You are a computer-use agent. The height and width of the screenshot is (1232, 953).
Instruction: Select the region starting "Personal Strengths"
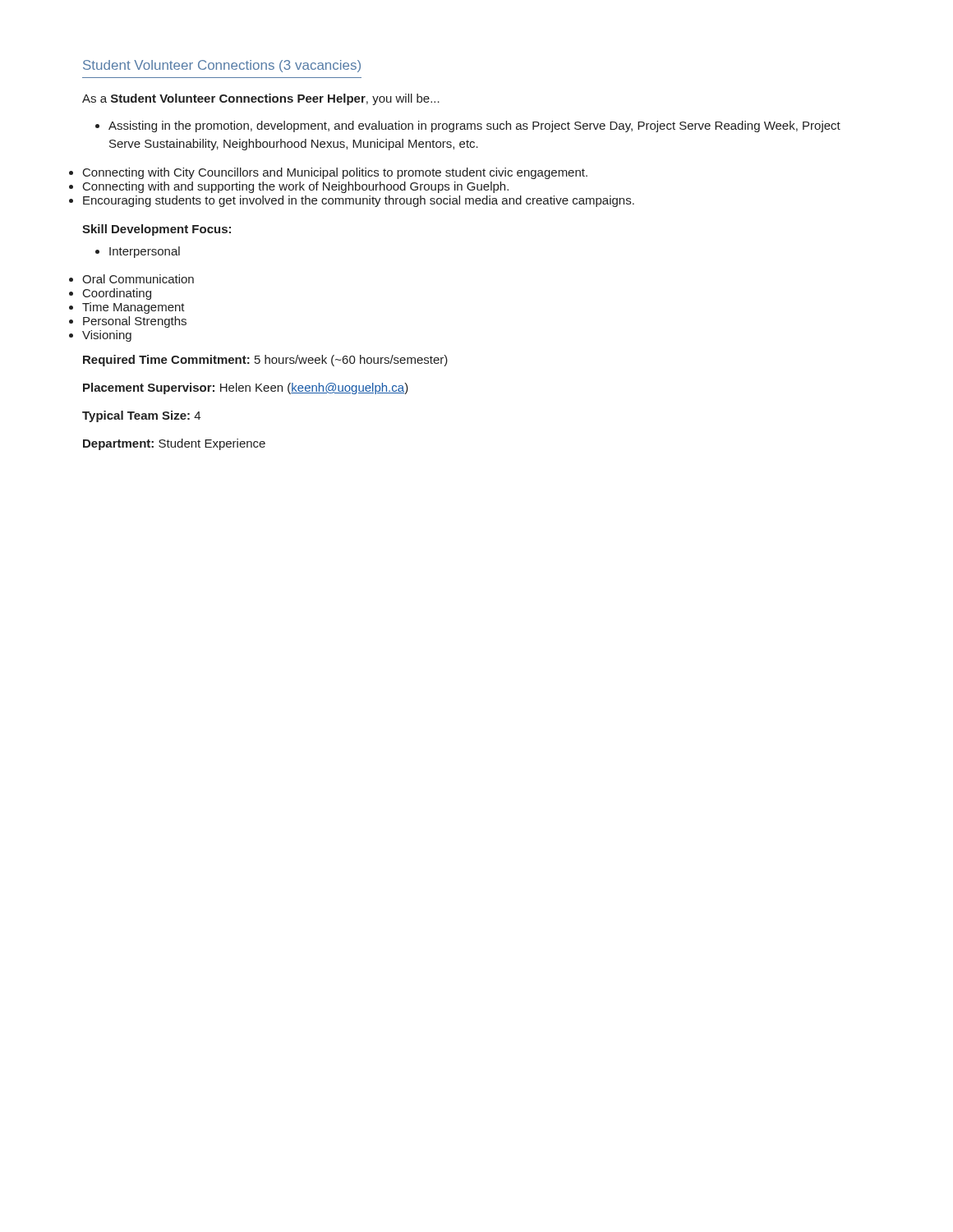135,322
